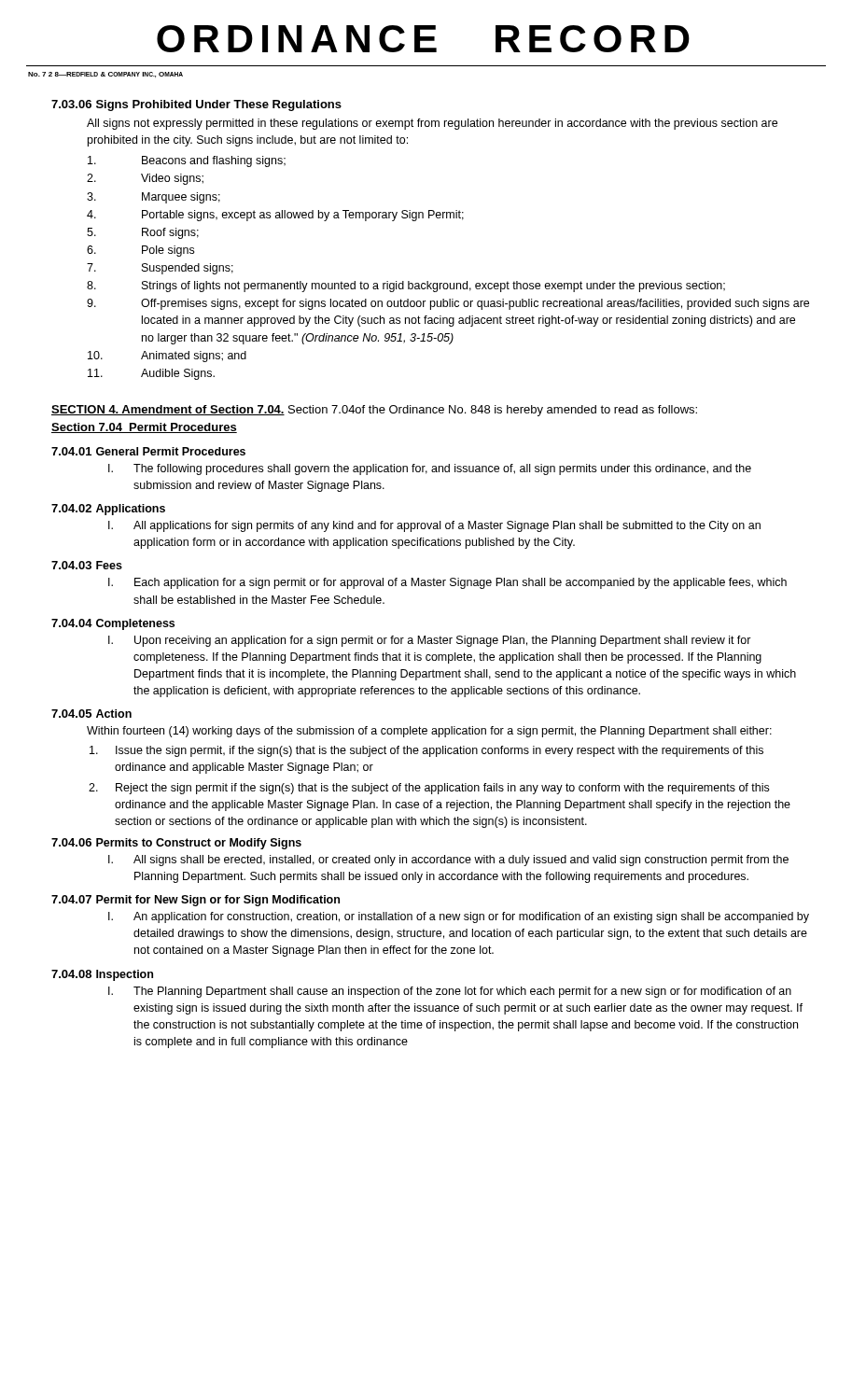Screen dimensions: 1400x852
Task: Find the block starting "All signs not expressly permitted"
Action: [432, 132]
